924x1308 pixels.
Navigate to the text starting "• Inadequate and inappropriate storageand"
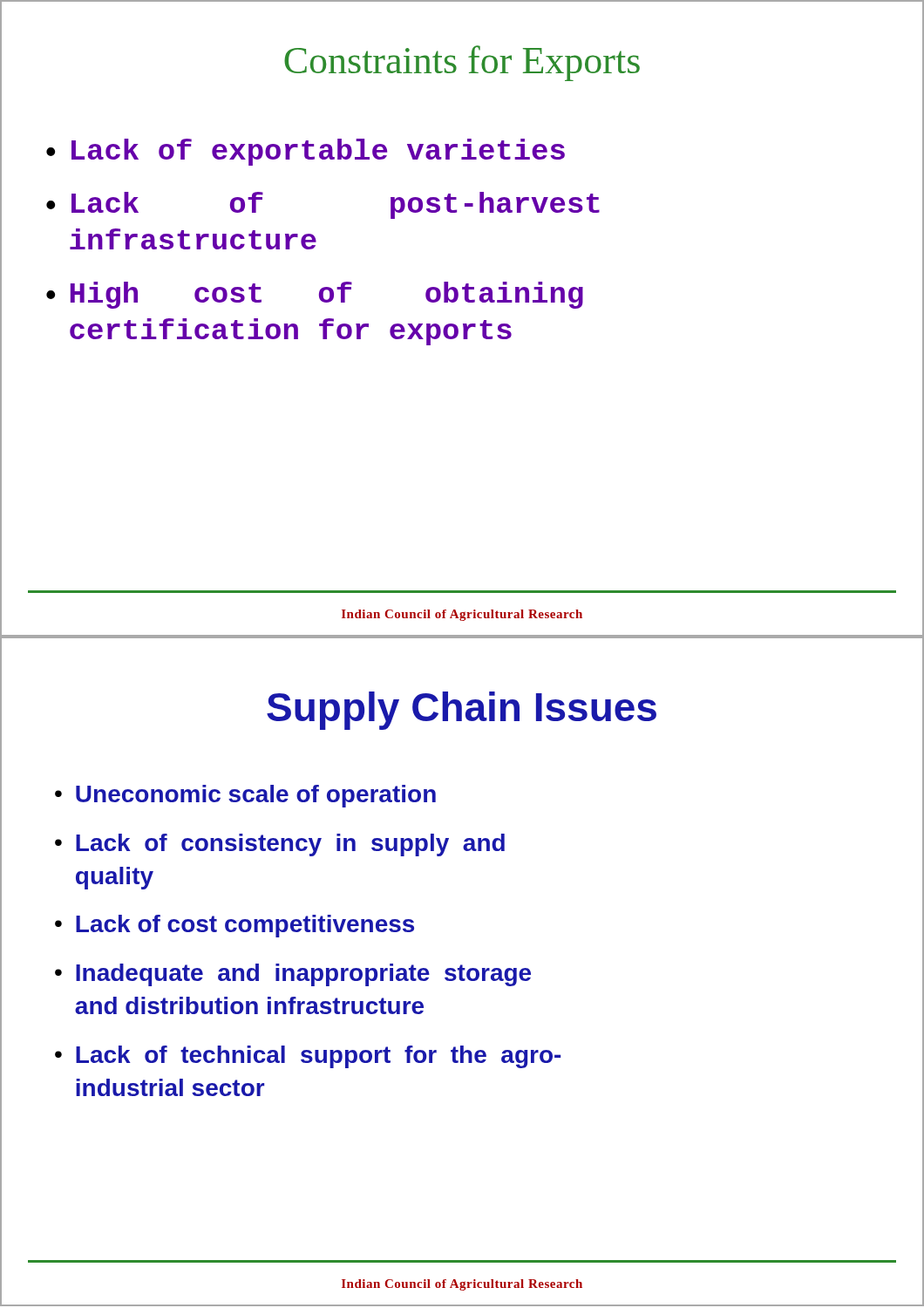point(293,990)
